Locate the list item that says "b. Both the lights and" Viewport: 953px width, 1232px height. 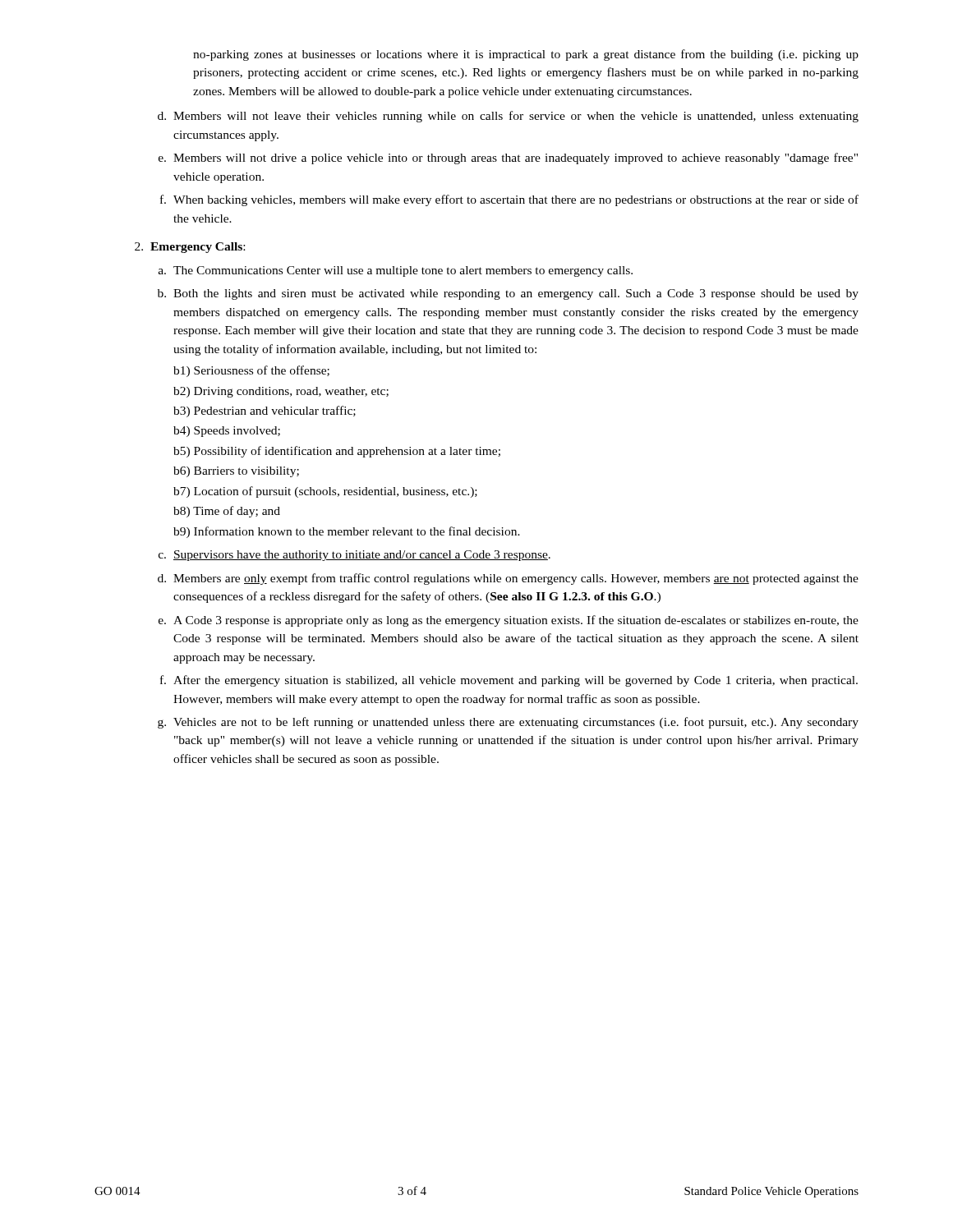[x=508, y=294]
